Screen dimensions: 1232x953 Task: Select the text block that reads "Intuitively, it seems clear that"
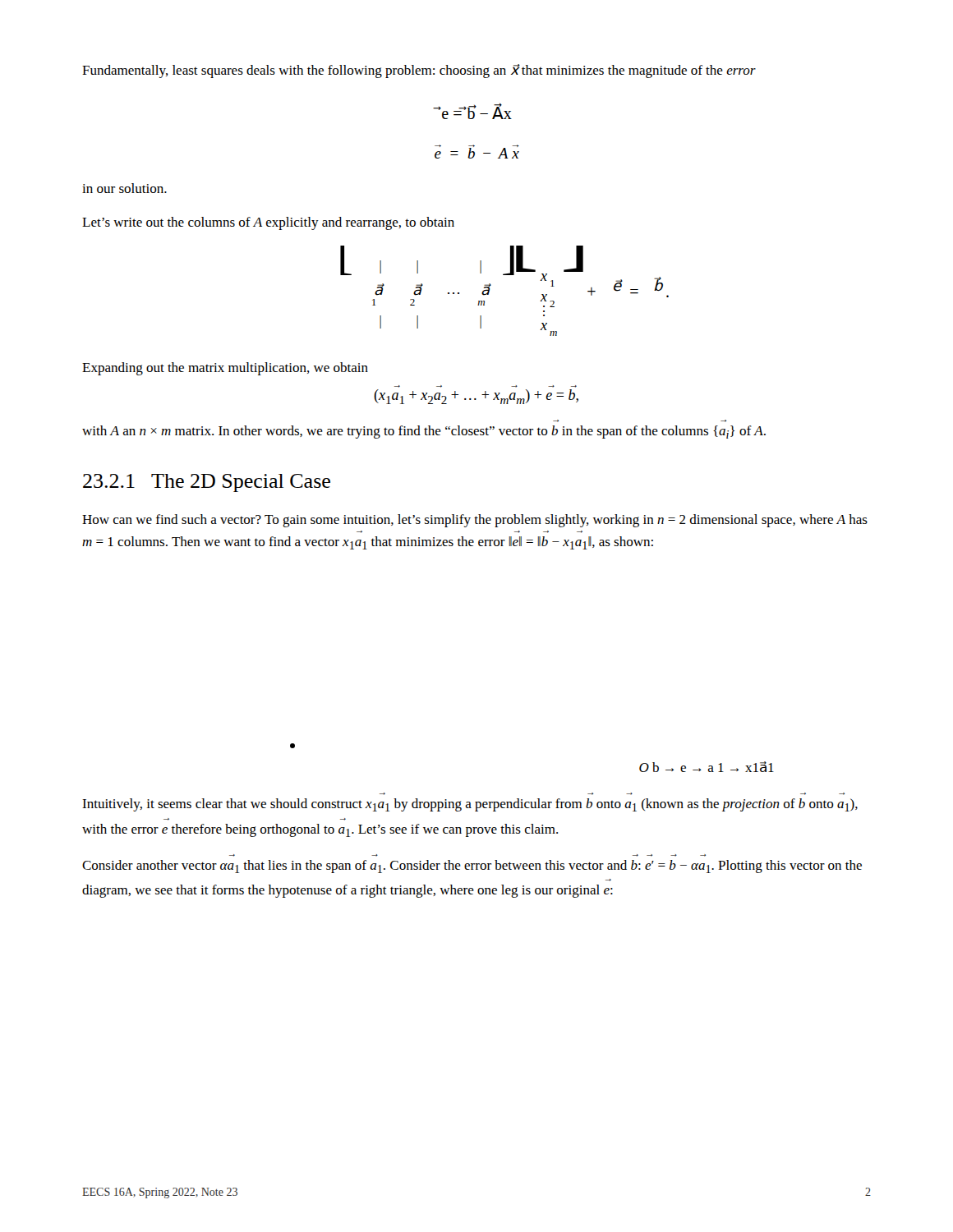point(470,816)
